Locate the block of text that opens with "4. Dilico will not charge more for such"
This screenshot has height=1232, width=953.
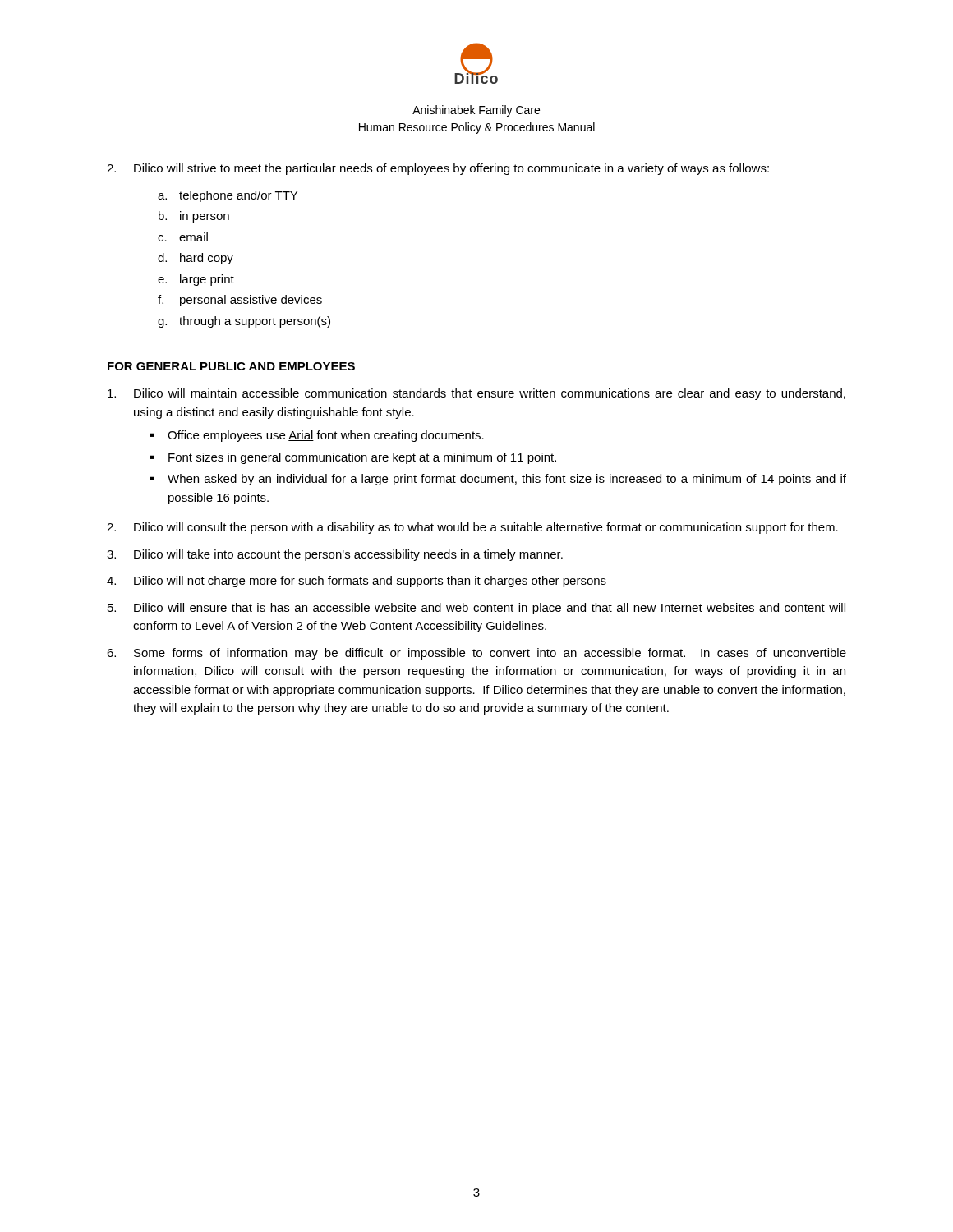click(476, 581)
